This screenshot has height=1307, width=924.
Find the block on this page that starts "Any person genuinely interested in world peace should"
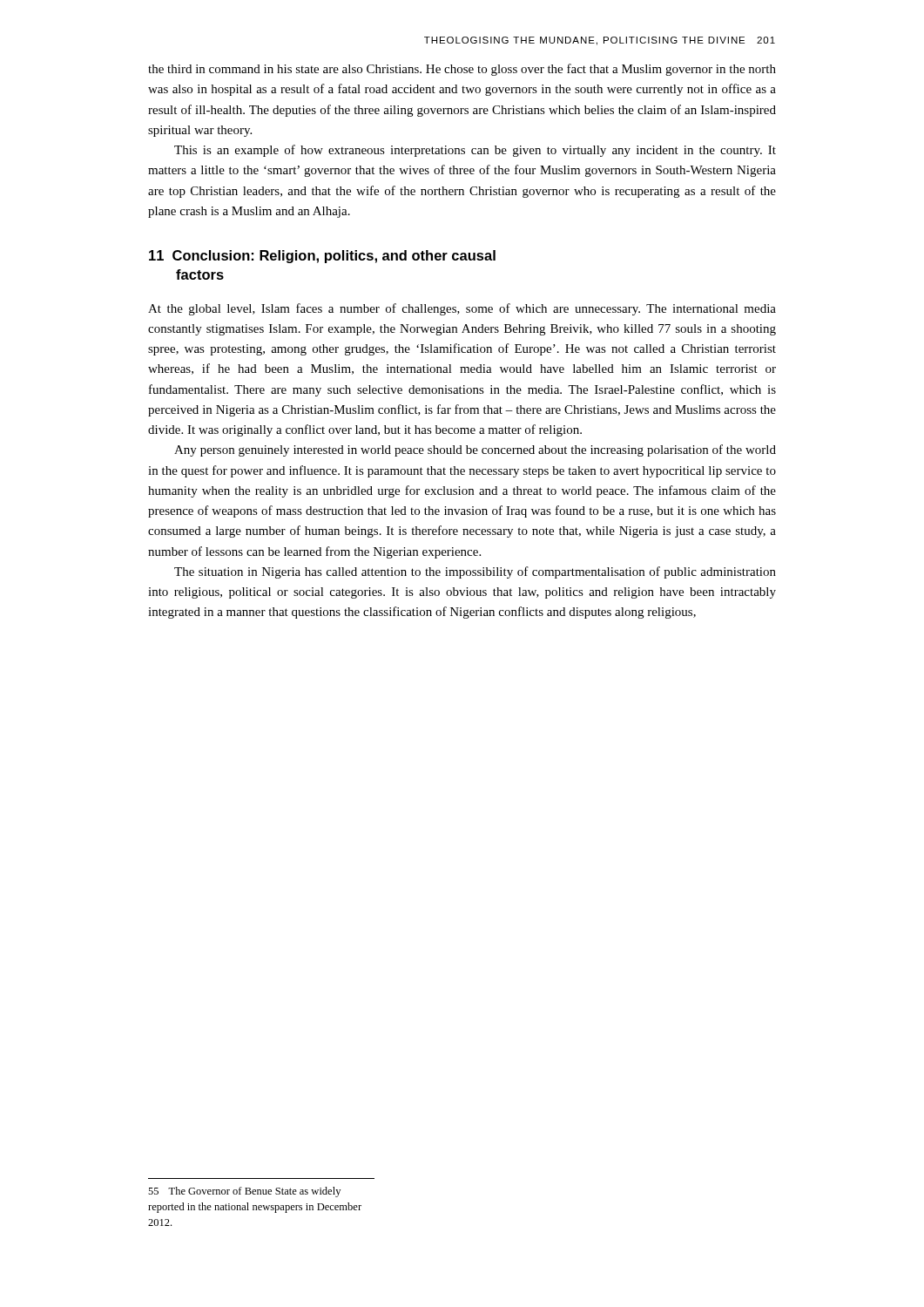pyautogui.click(x=462, y=501)
